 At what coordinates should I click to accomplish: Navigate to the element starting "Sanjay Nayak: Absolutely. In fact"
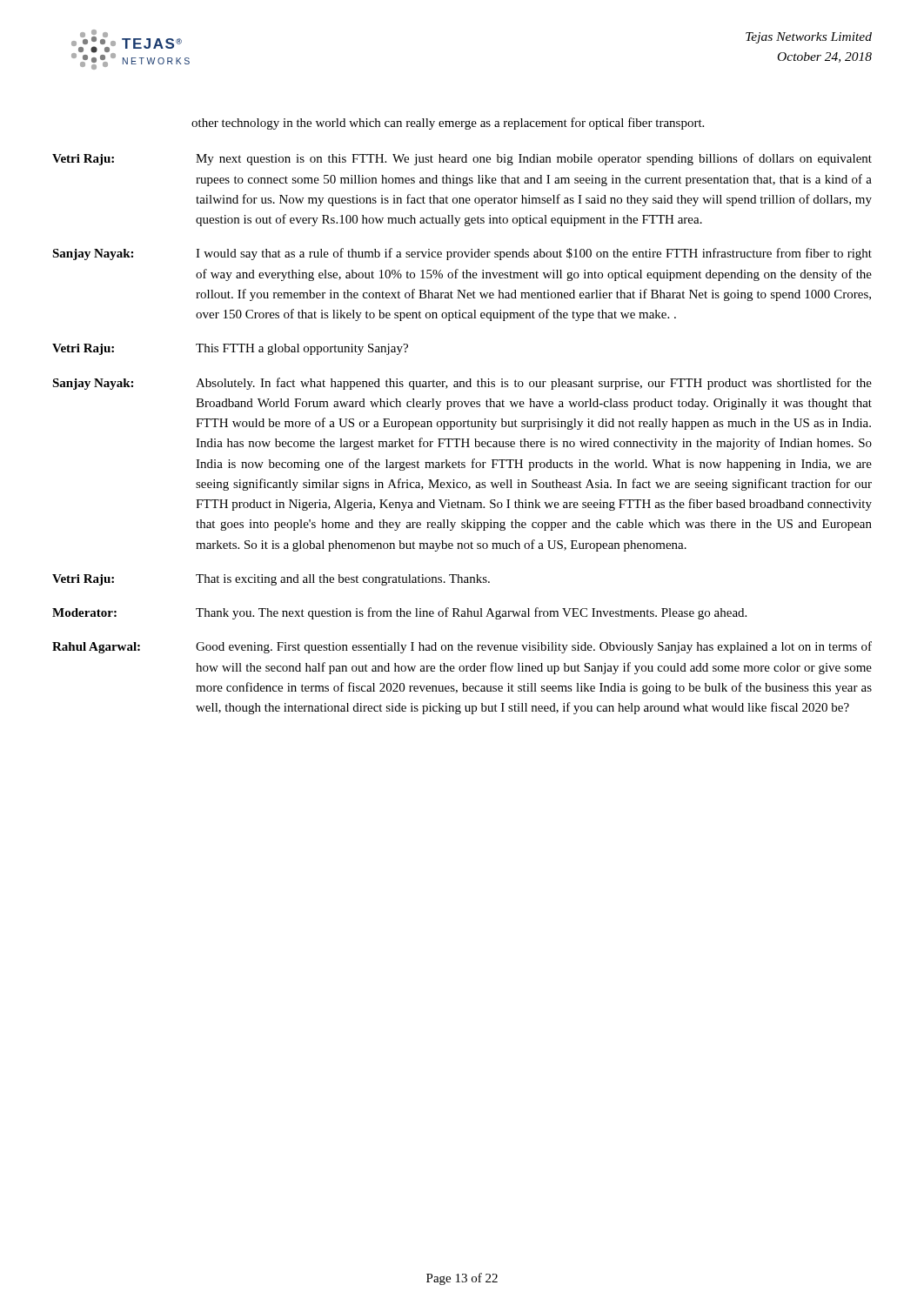coord(462,464)
